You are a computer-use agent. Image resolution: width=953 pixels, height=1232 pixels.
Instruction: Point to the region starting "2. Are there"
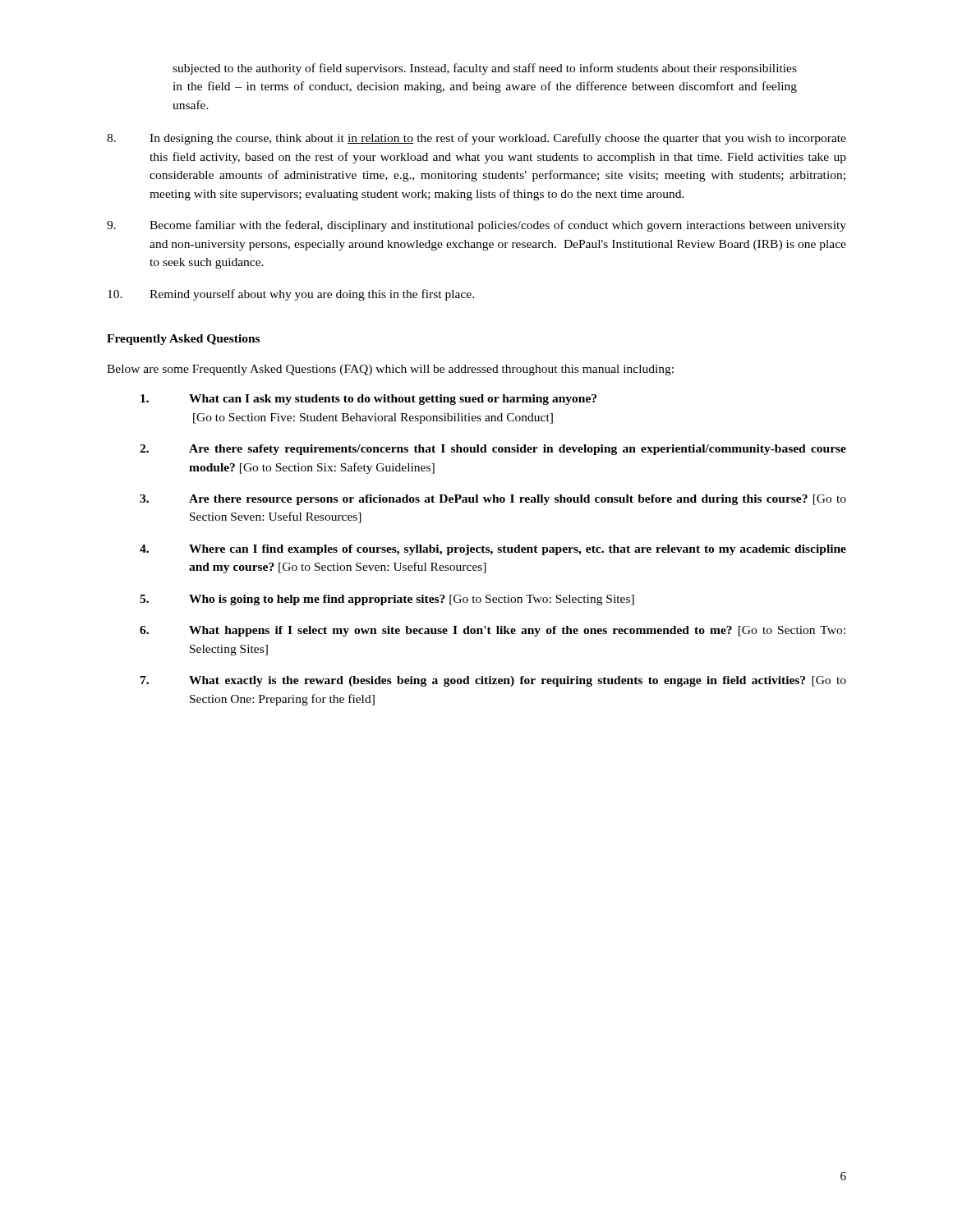point(476,458)
